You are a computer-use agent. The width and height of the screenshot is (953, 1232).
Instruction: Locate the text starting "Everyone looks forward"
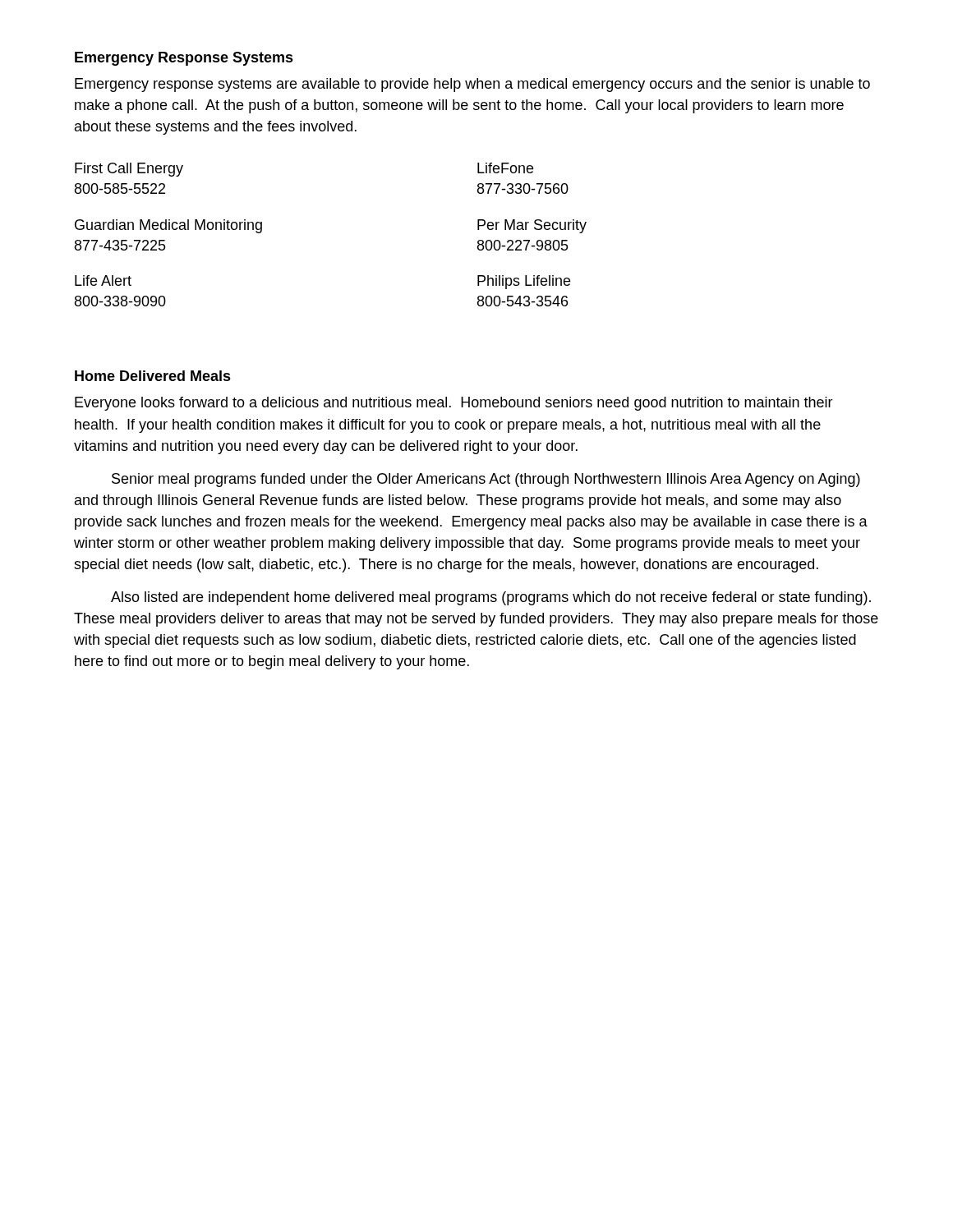pos(453,424)
